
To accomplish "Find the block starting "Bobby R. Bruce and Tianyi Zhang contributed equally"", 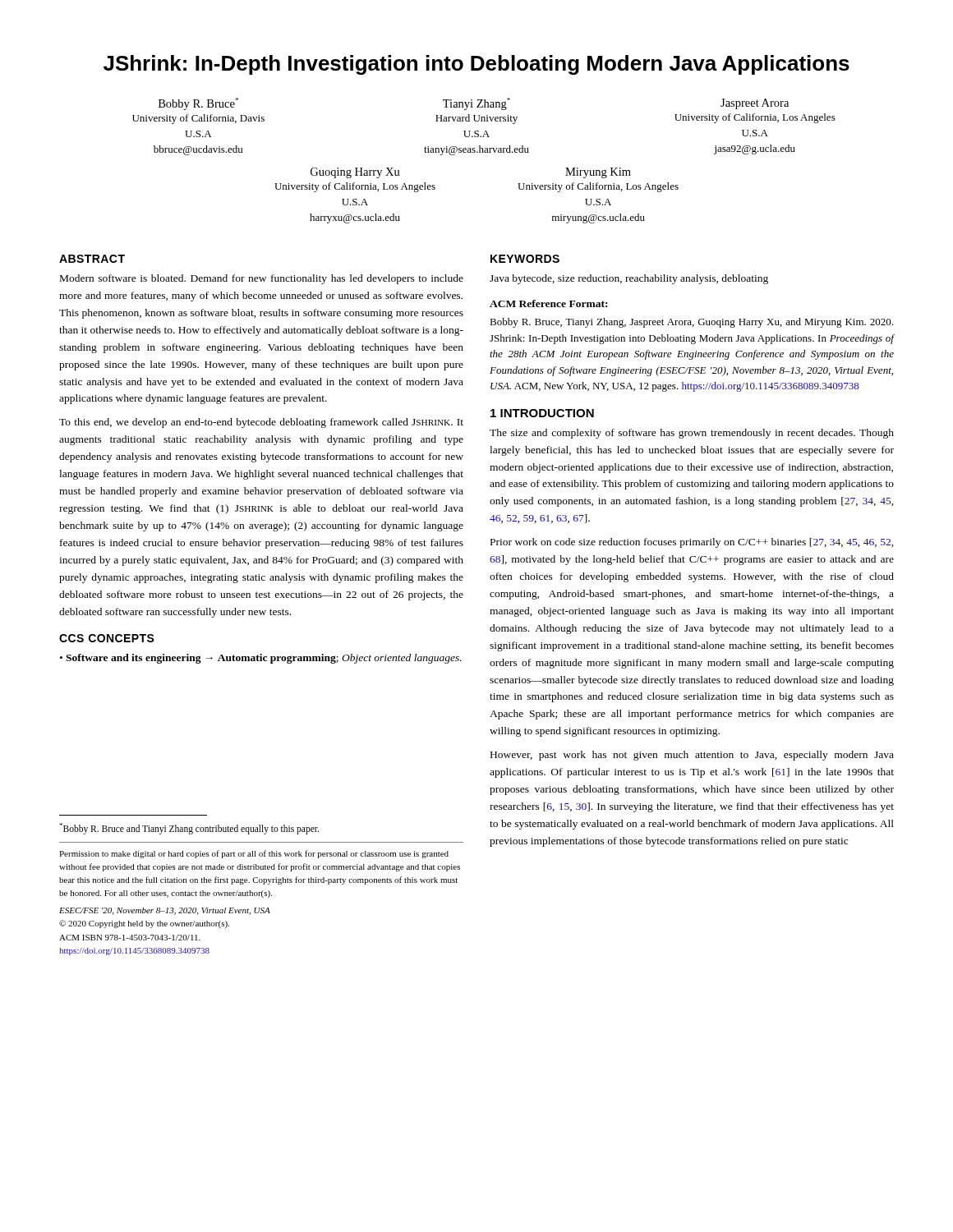I will point(261,828).
